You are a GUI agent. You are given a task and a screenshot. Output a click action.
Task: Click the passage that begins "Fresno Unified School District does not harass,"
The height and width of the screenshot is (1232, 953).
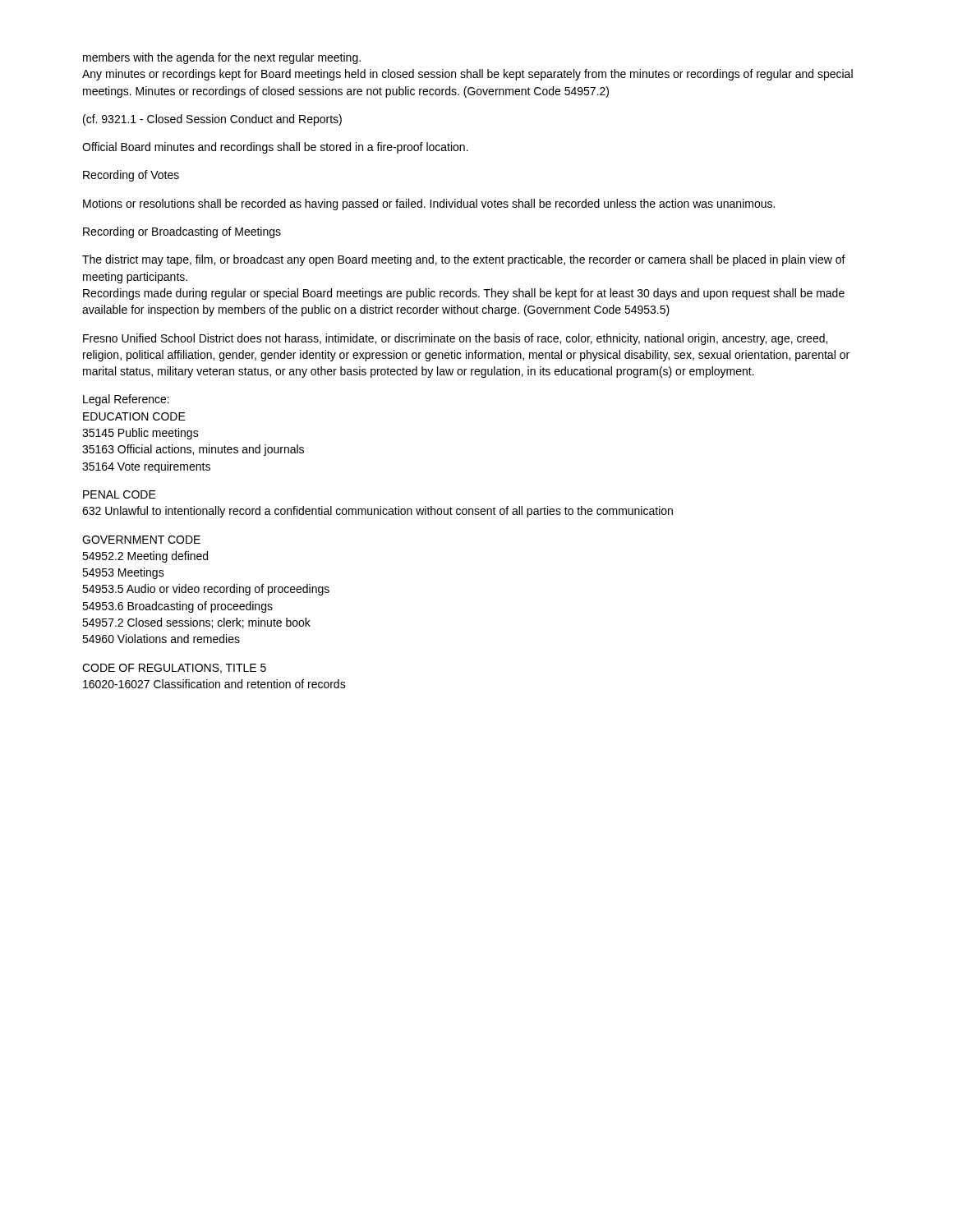(x=466, y=355)
